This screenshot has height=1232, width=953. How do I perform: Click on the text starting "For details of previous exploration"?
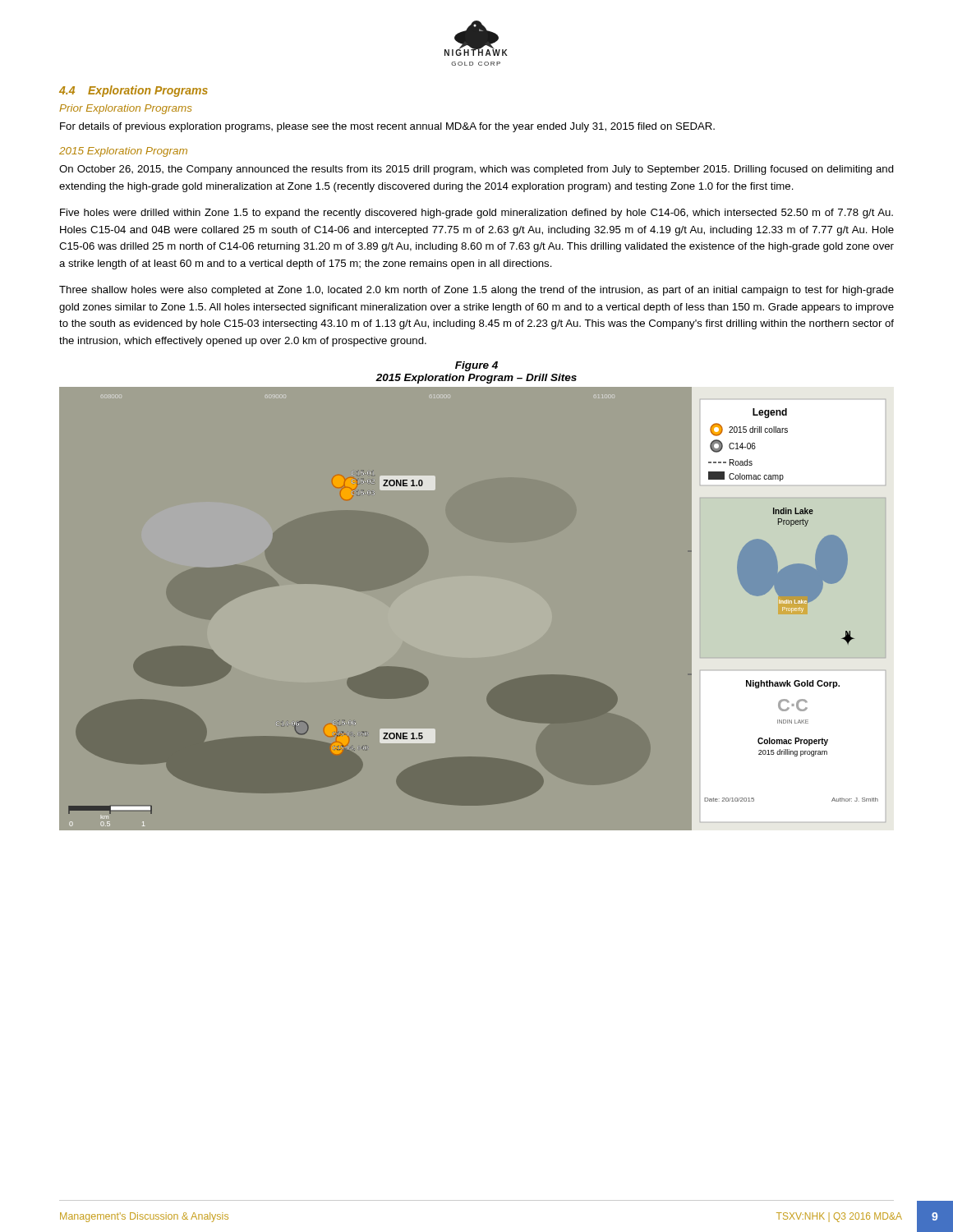(387, 126)
